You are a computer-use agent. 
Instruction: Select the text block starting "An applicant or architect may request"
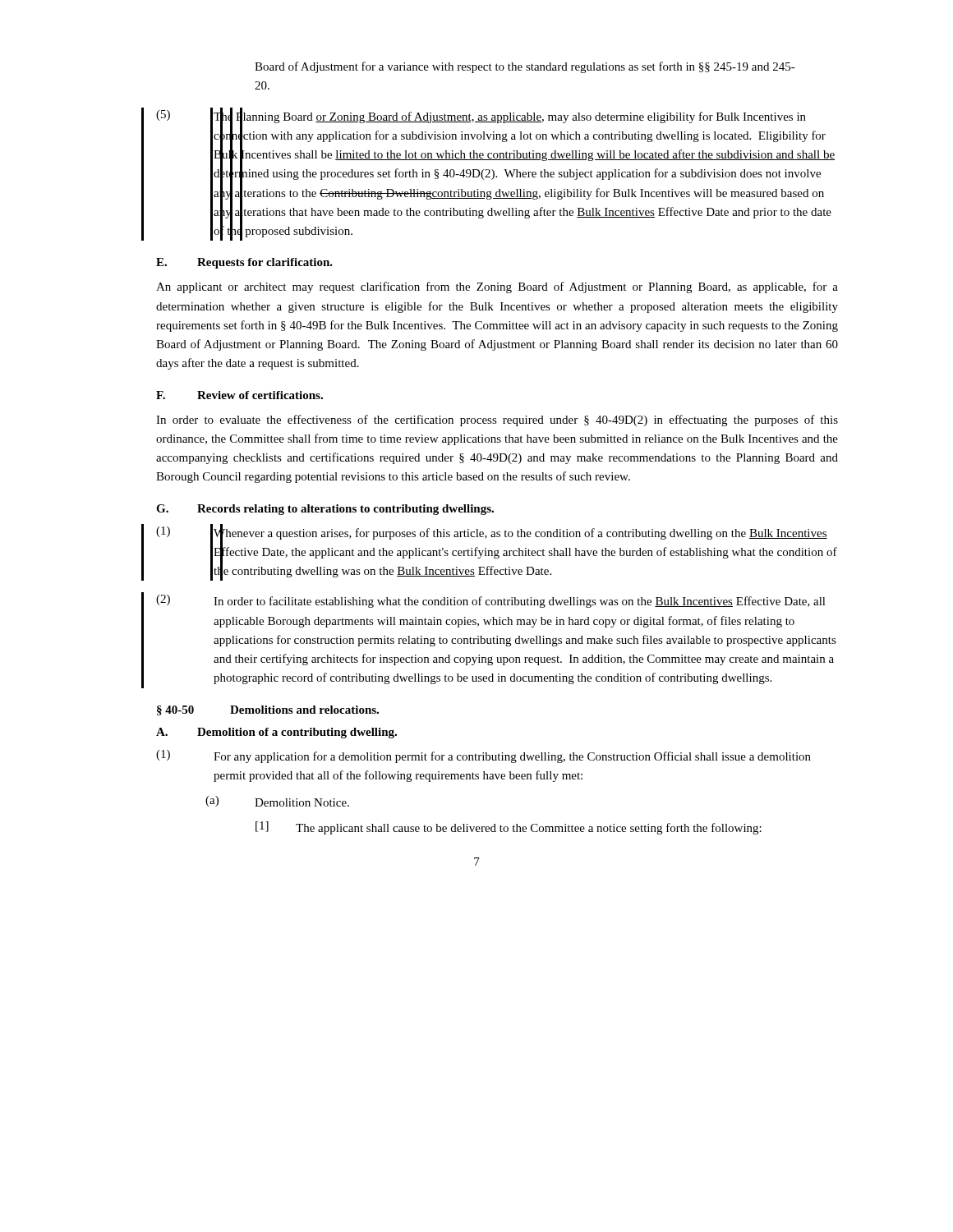point(497,325)
